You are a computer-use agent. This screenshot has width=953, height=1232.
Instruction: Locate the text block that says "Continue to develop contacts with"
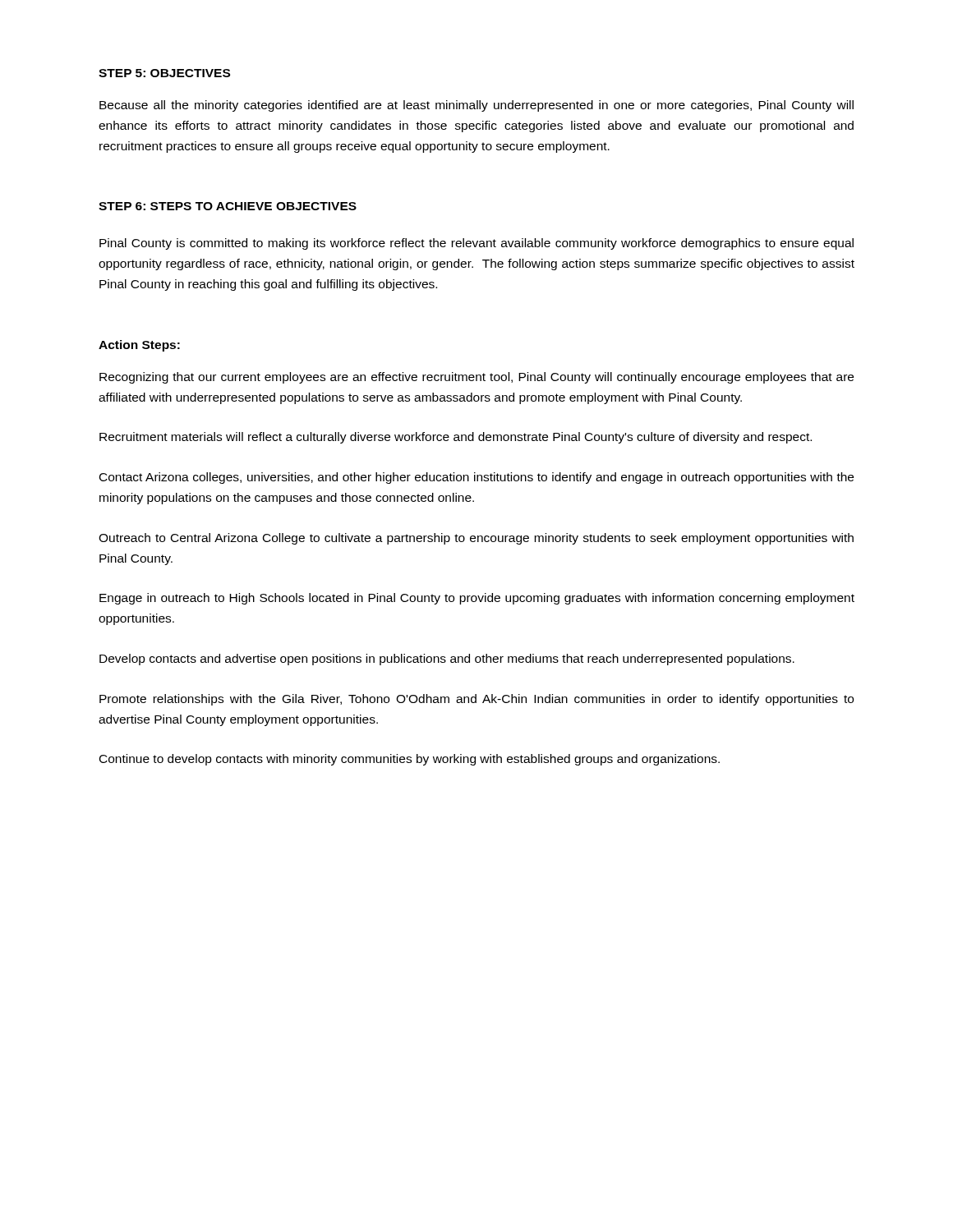(410, 759)
